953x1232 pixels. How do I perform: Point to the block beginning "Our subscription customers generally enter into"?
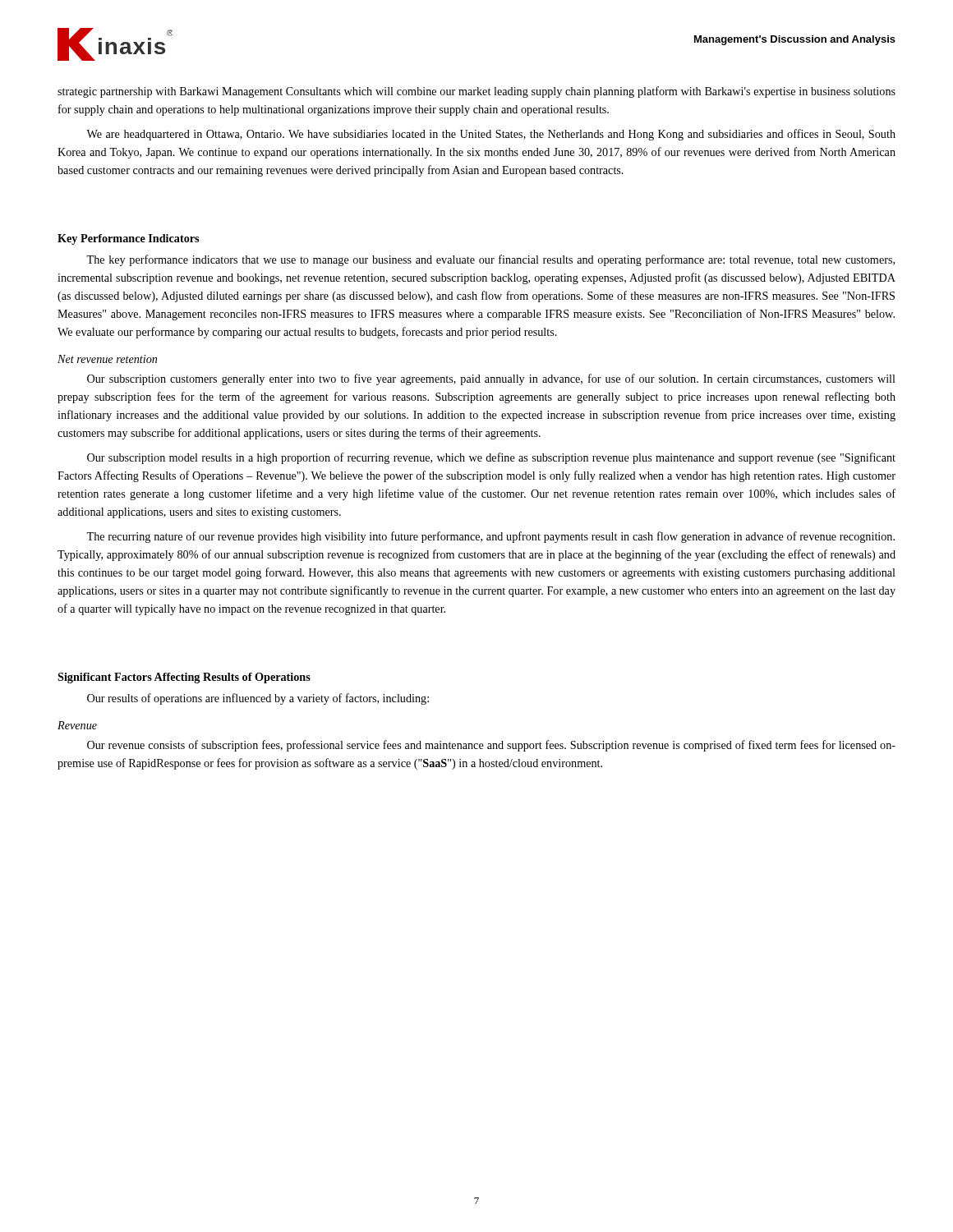tap(476, 406)
